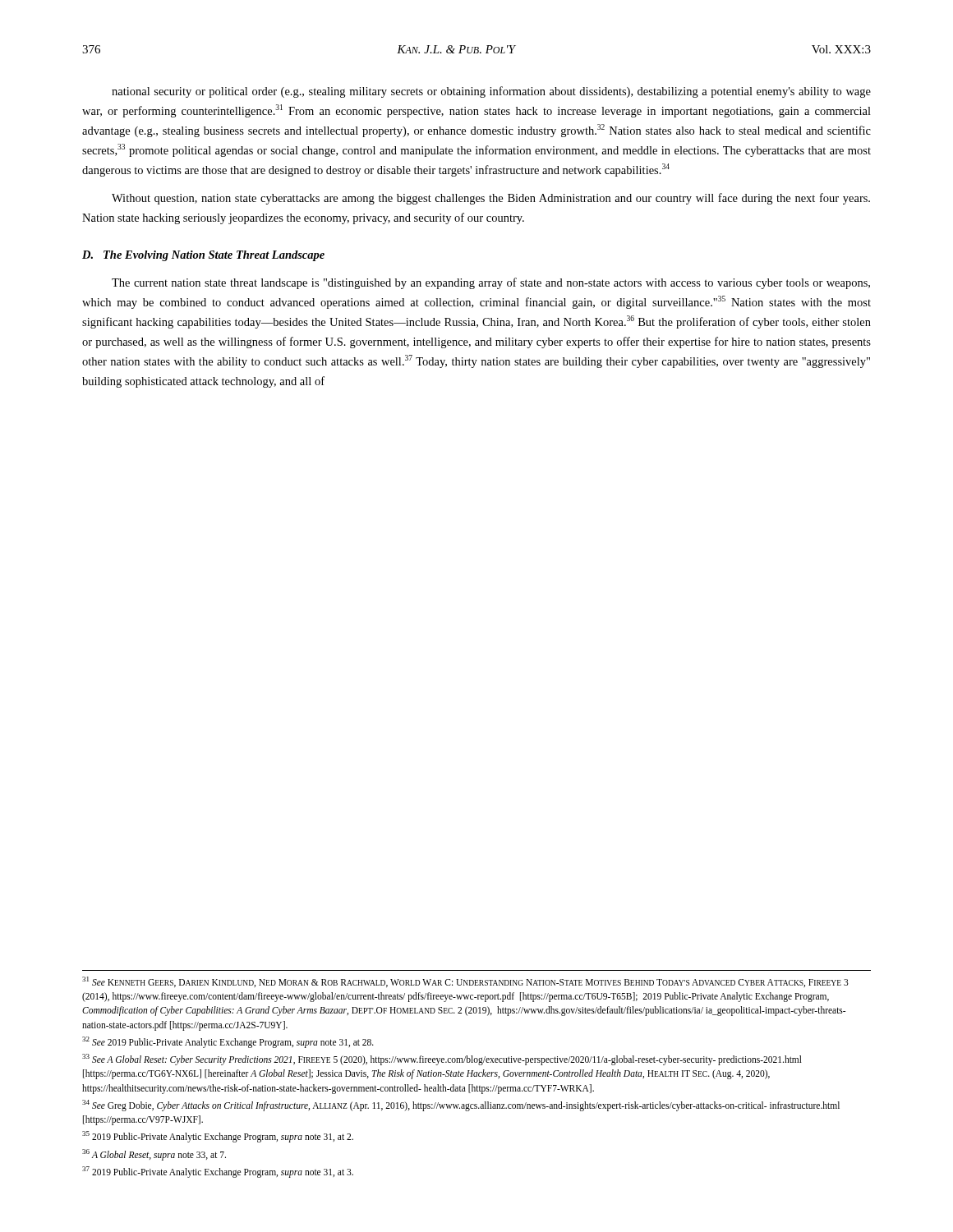Navigate to the text starting "D. The Evolving Nation State Threat Landscape"
This screenshot has width=953, height=1232.
pos(203,255)
